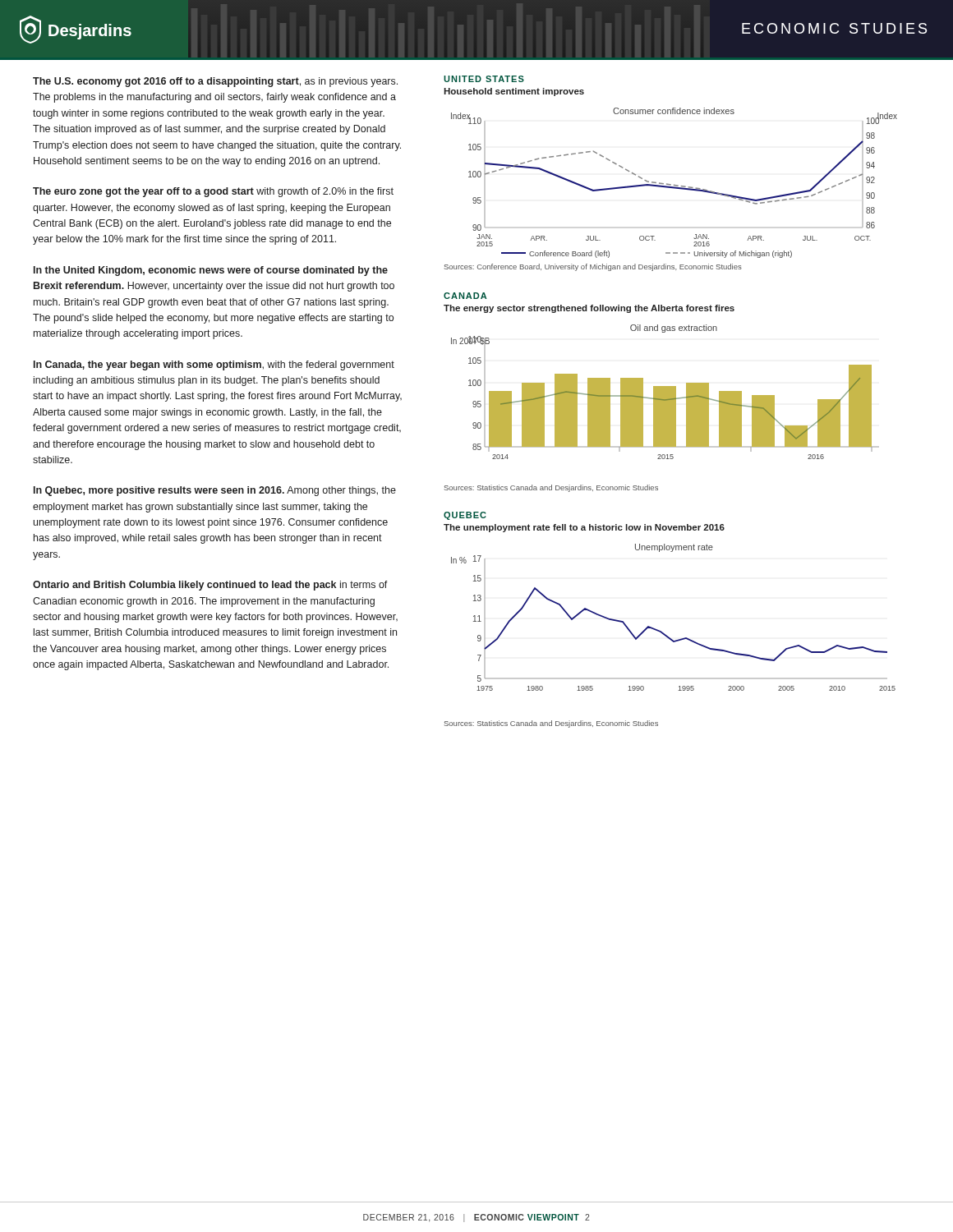This screenshot has width=953, height=1232.
Task: Select the text block containing "In the United Kingdom, economic news were"
Action: (214, 302)
